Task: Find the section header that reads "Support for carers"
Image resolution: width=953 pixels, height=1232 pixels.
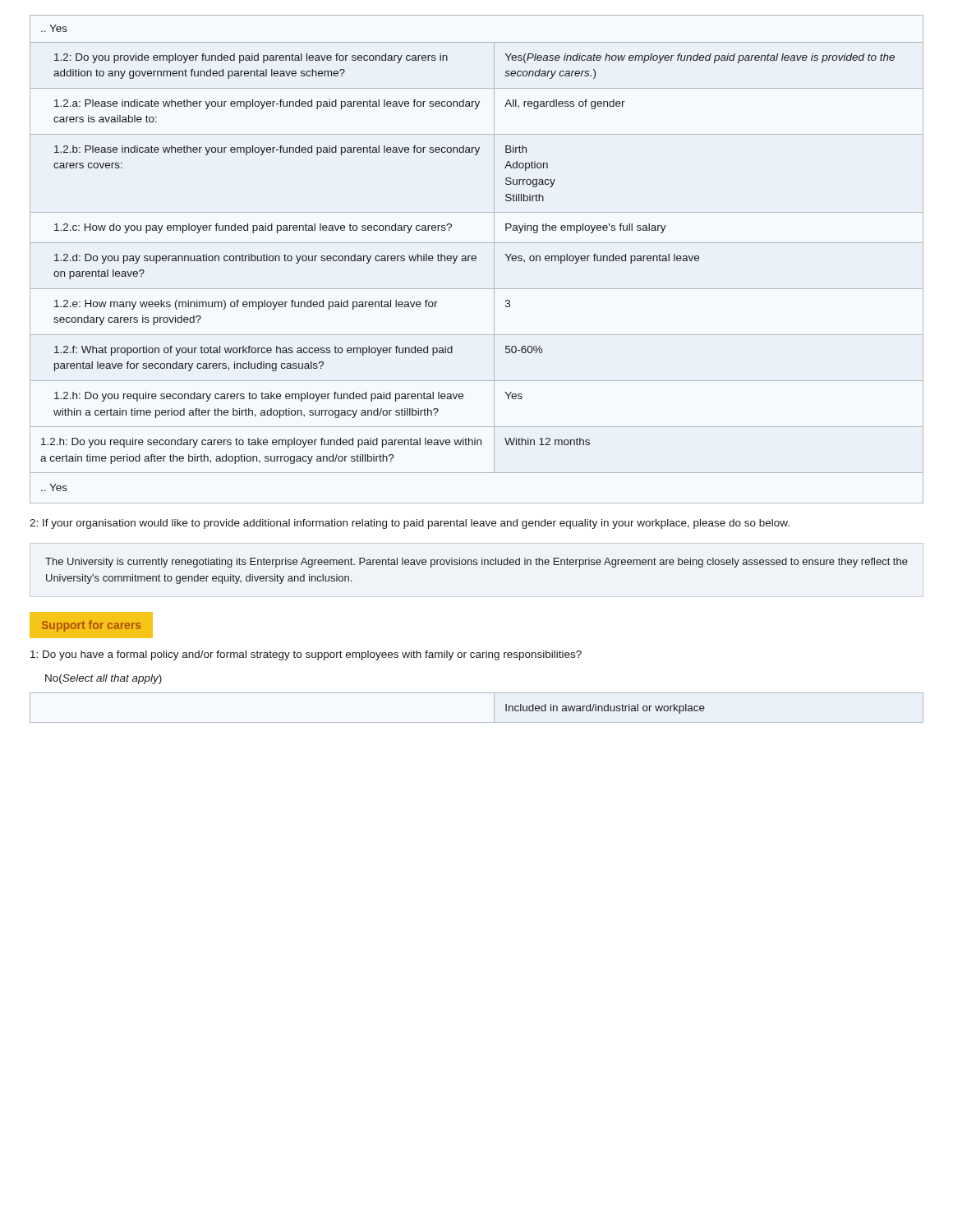Action: tap(91, 625)
